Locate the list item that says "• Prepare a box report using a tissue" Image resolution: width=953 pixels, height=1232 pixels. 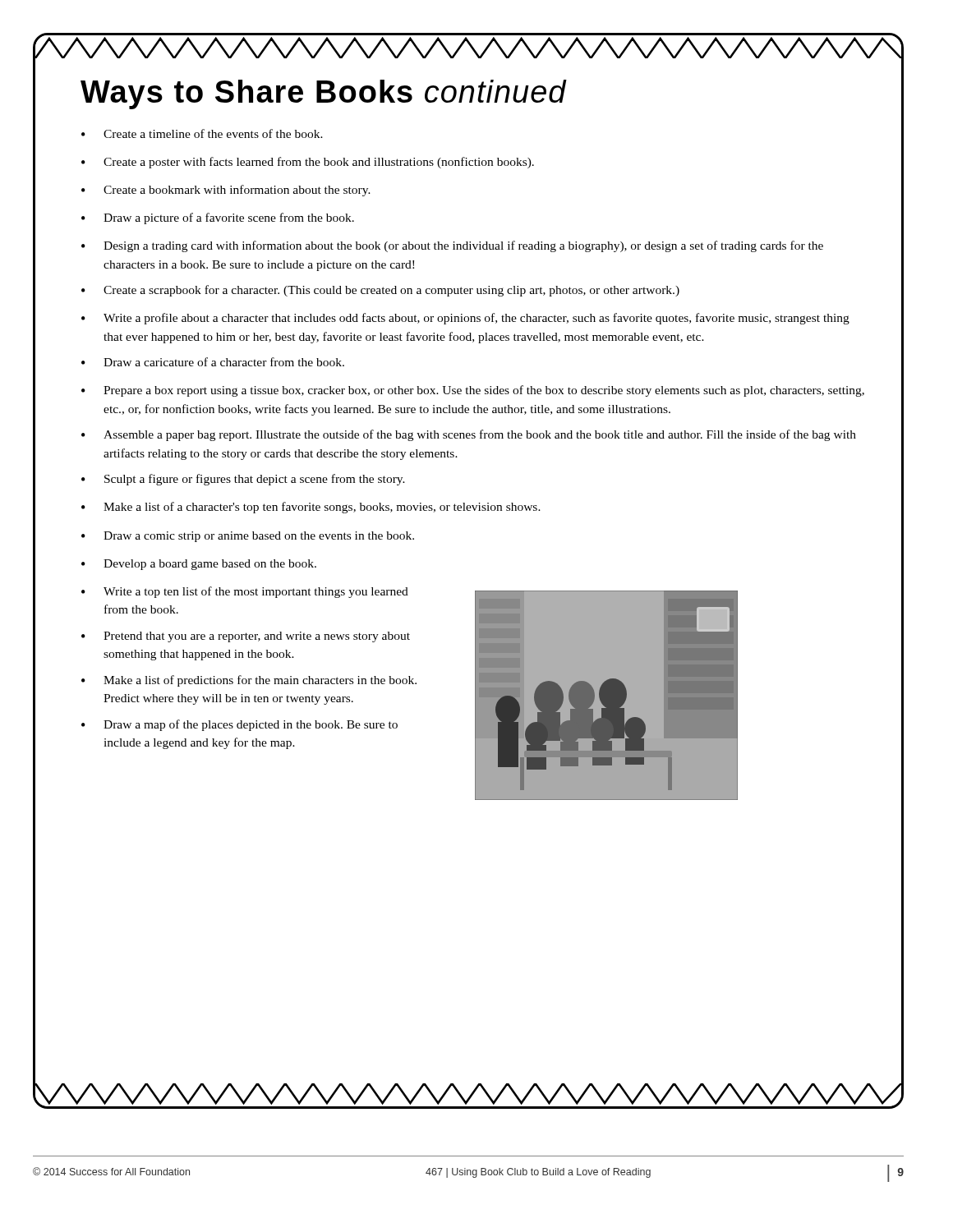click(474, 400)
